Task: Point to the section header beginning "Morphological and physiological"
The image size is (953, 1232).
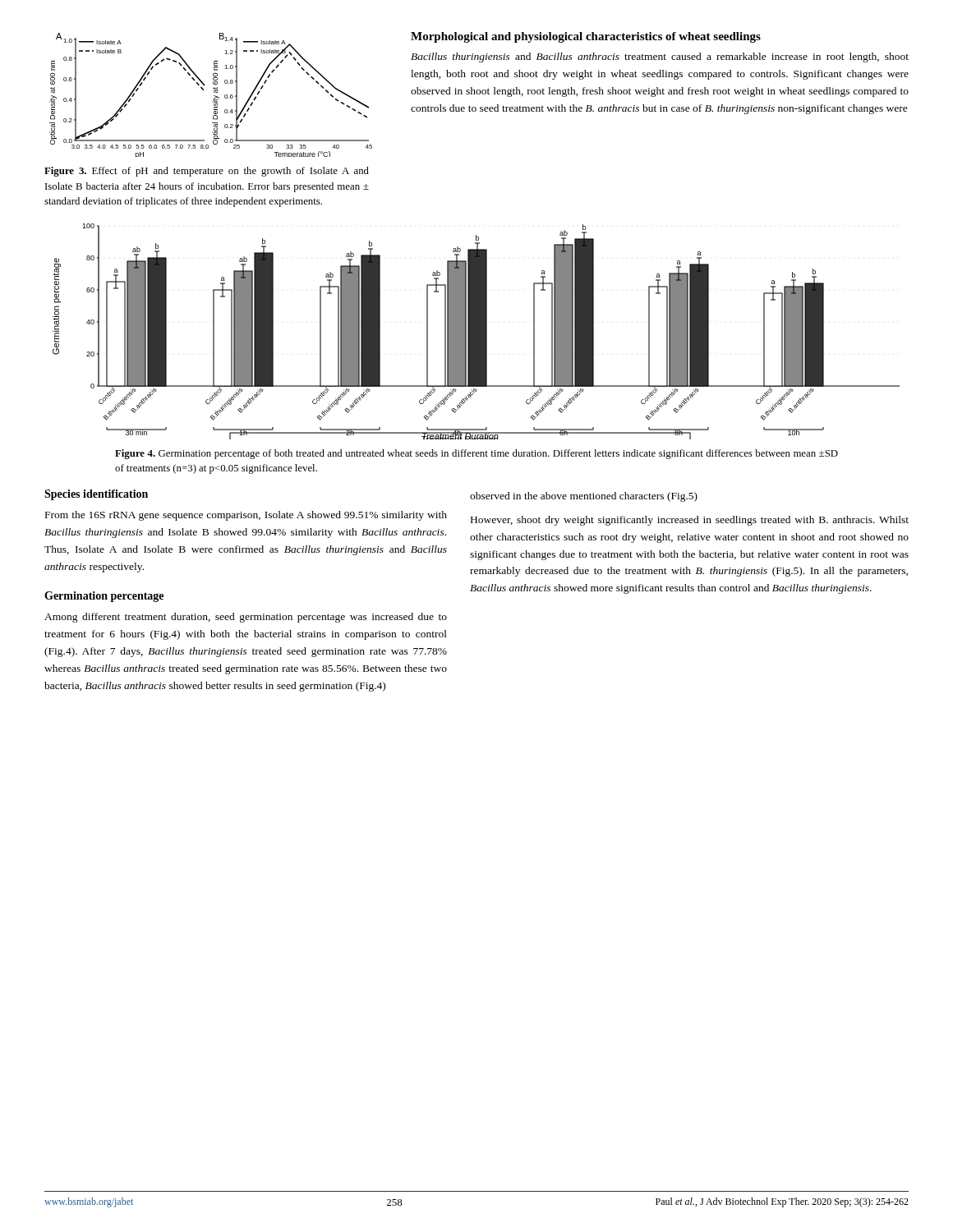Action: (586, 36)
